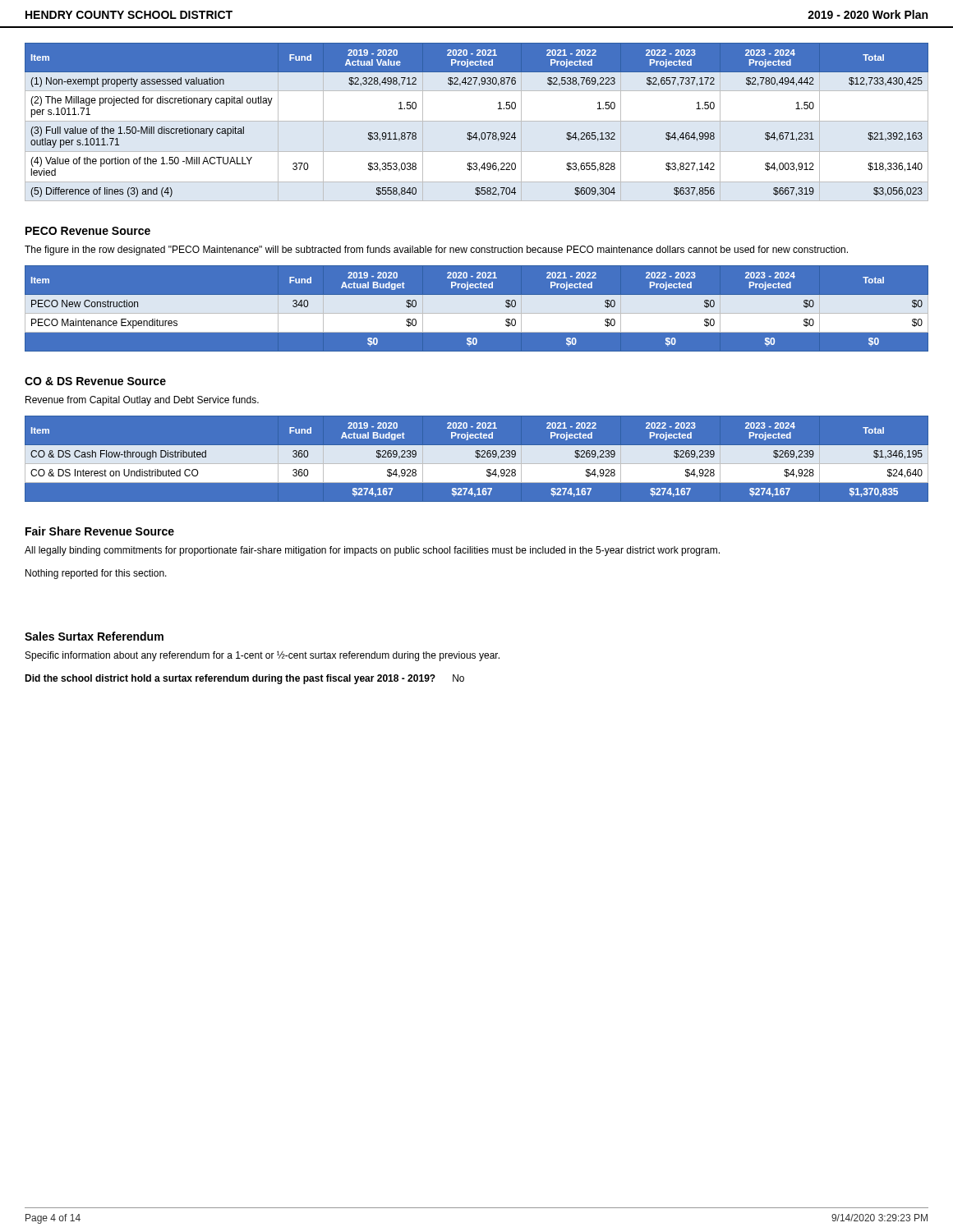Click on the section header that reads "Sales Surtax Referendum"

[x=94, y=637]
